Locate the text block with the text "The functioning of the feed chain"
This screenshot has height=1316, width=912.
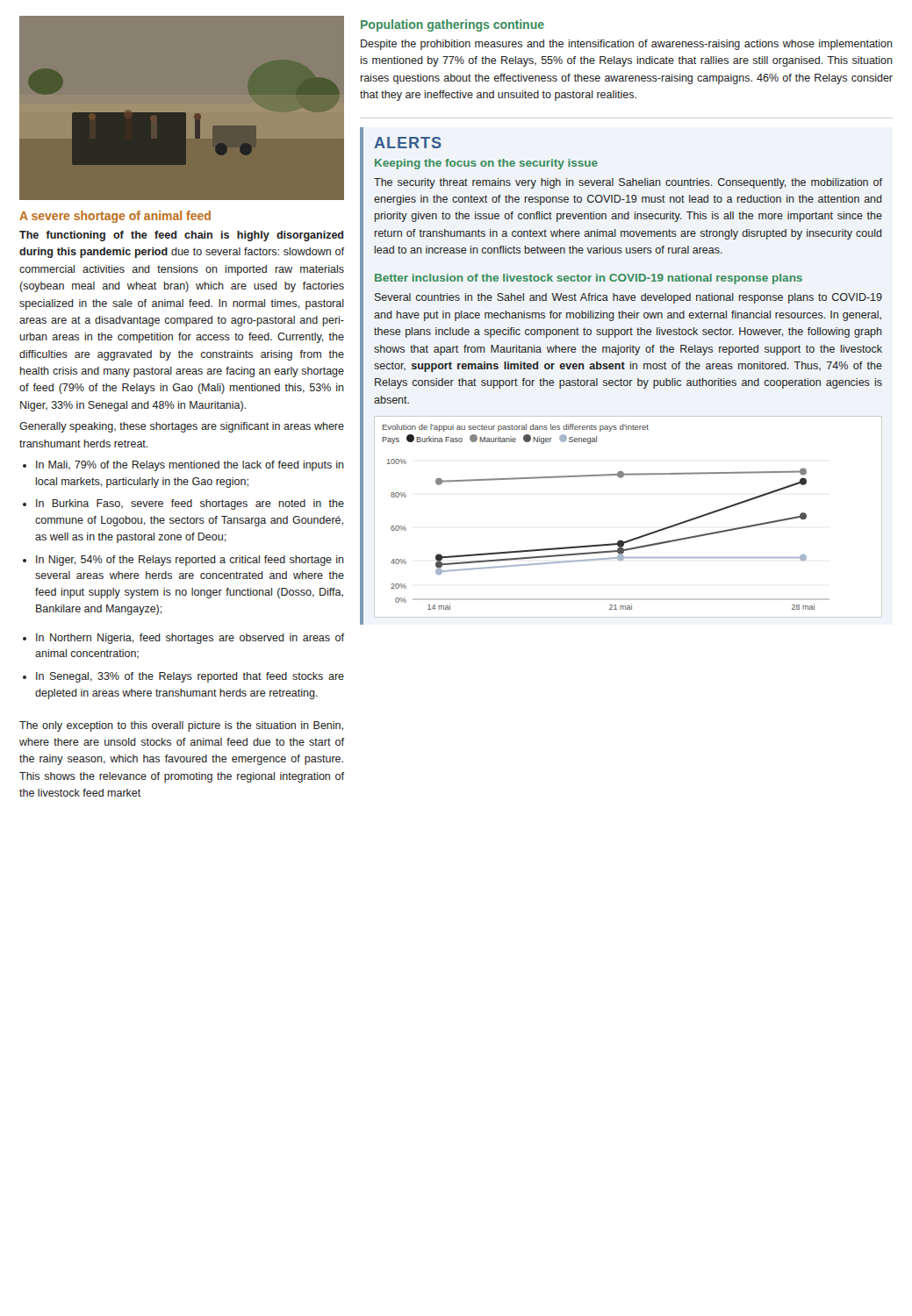[182, 320]
